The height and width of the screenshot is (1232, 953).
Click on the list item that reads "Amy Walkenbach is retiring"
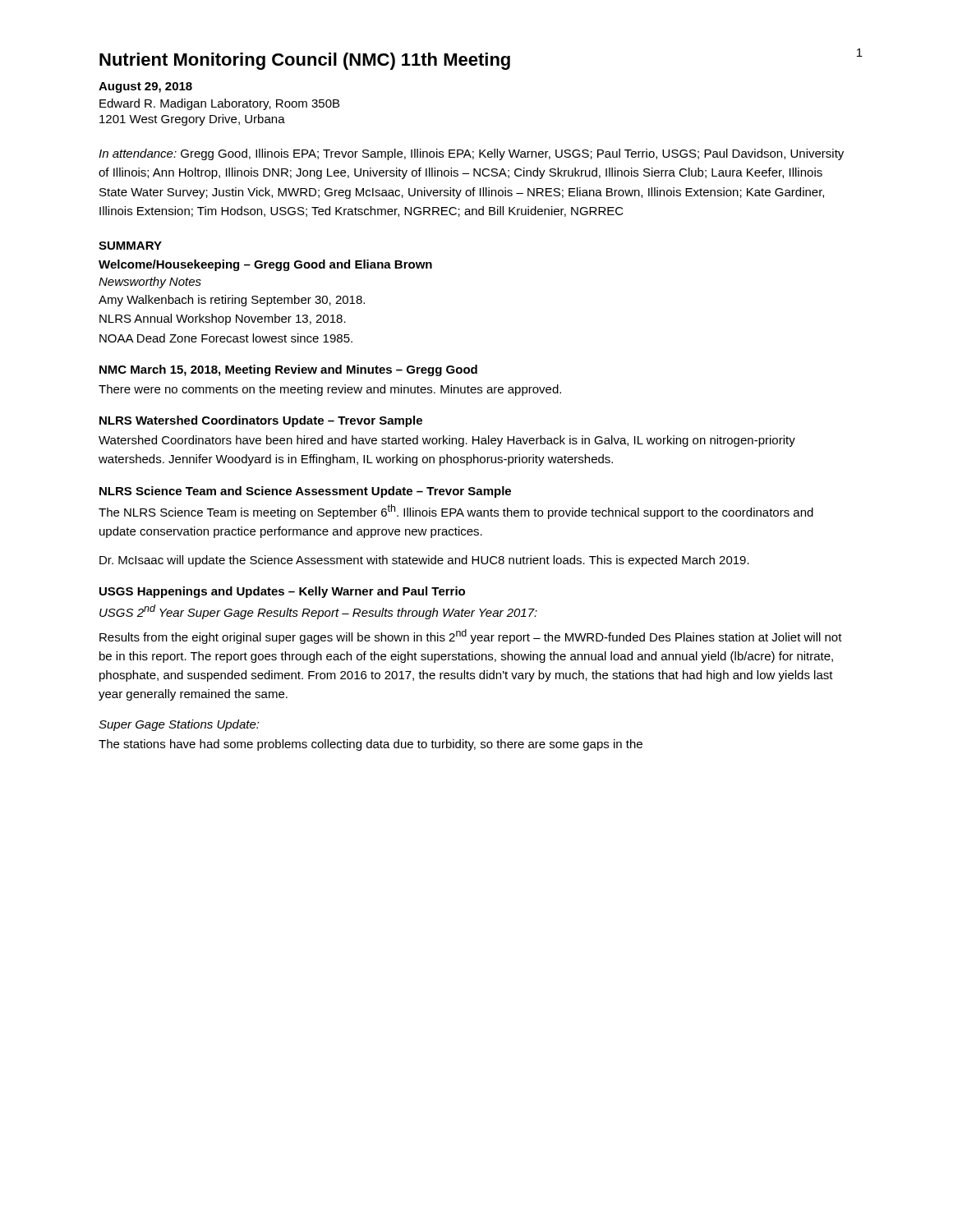click(x=232, y=299)
